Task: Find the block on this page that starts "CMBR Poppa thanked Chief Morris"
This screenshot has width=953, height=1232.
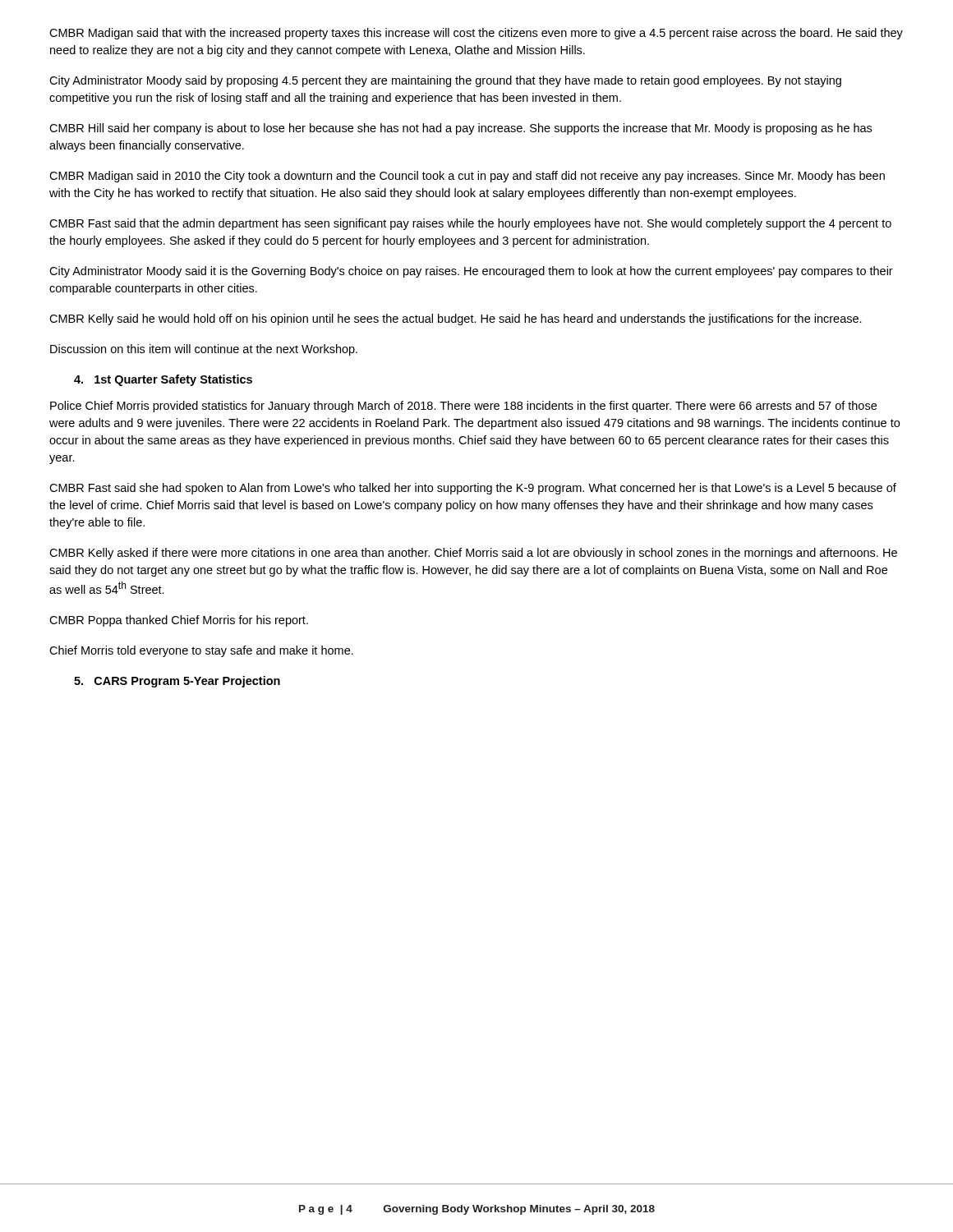Action: pyautogui.click(x=179, y=620)
